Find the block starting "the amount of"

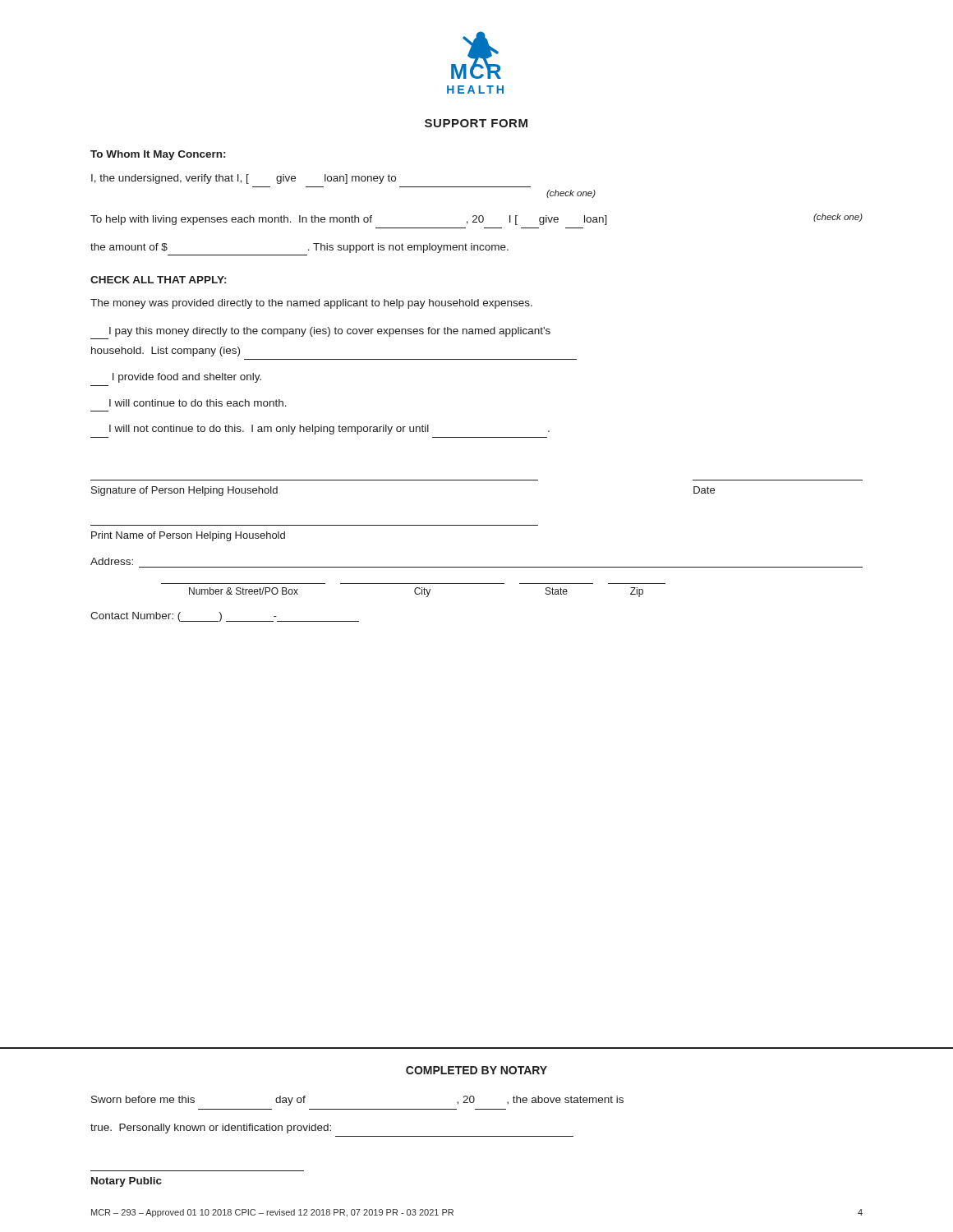[x=300, y=246]
